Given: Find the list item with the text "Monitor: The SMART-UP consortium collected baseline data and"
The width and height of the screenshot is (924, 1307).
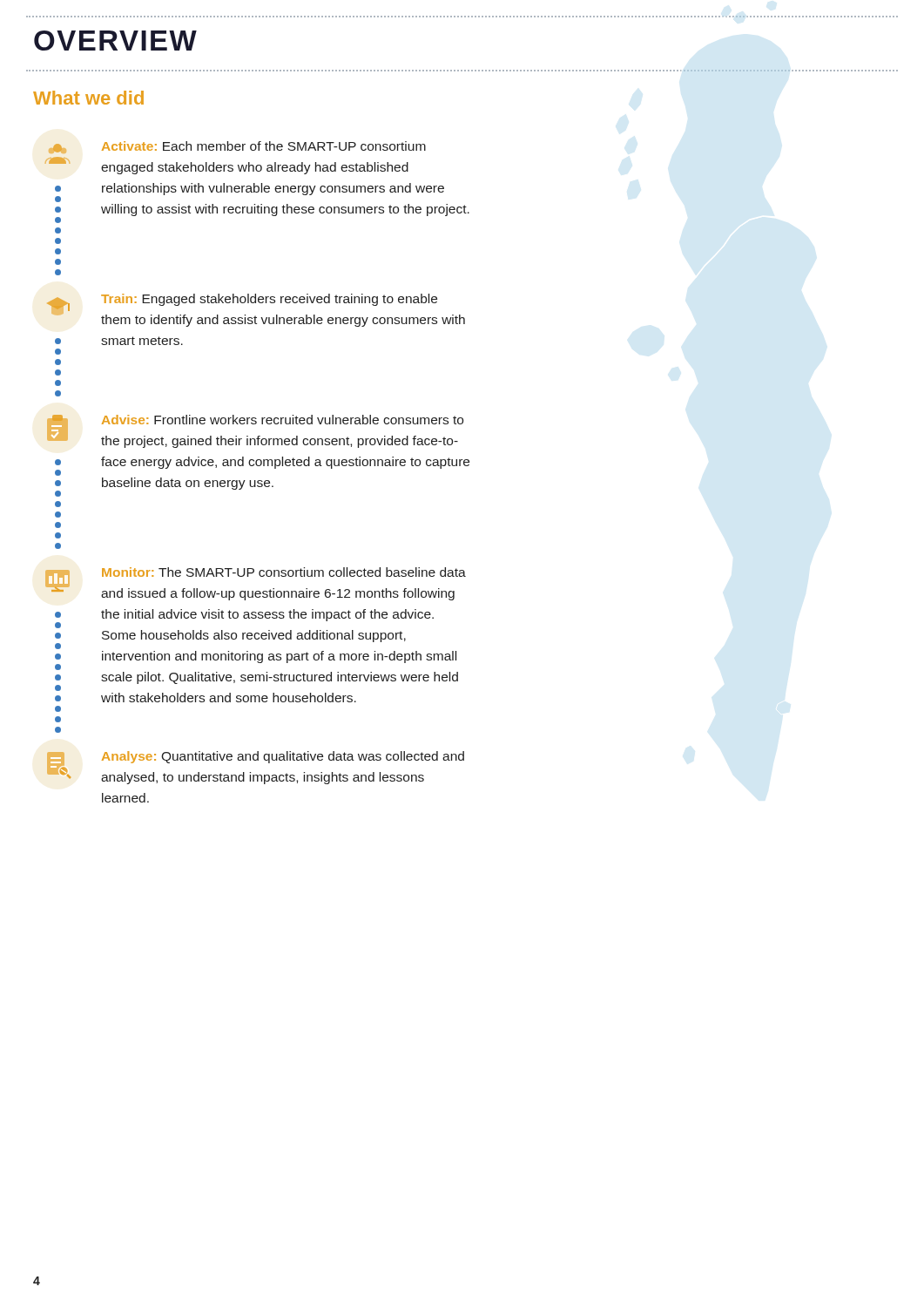Looking at the screenshot, I should coord(248,647).
